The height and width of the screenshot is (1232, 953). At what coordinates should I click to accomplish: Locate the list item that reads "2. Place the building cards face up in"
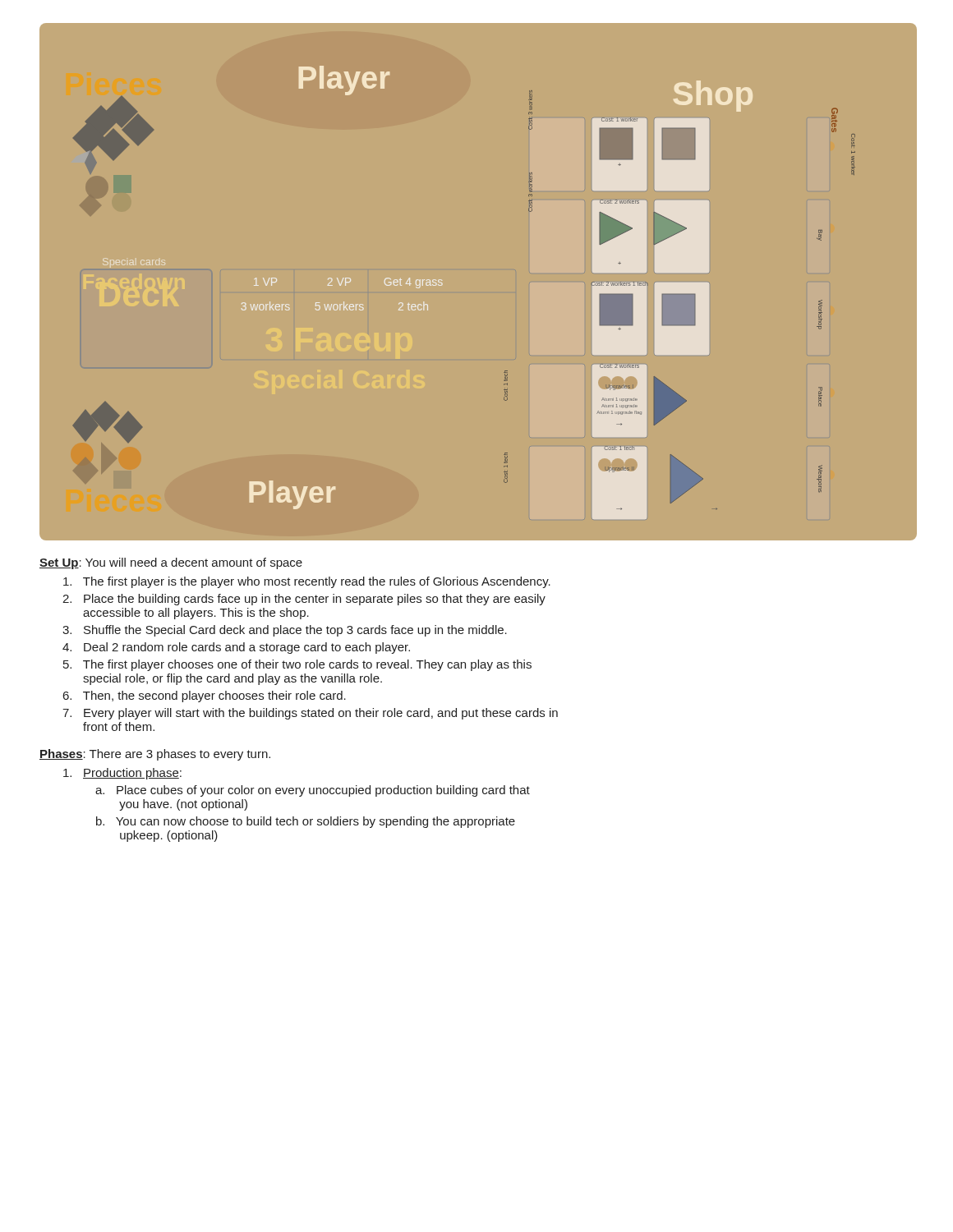point(304,605)
